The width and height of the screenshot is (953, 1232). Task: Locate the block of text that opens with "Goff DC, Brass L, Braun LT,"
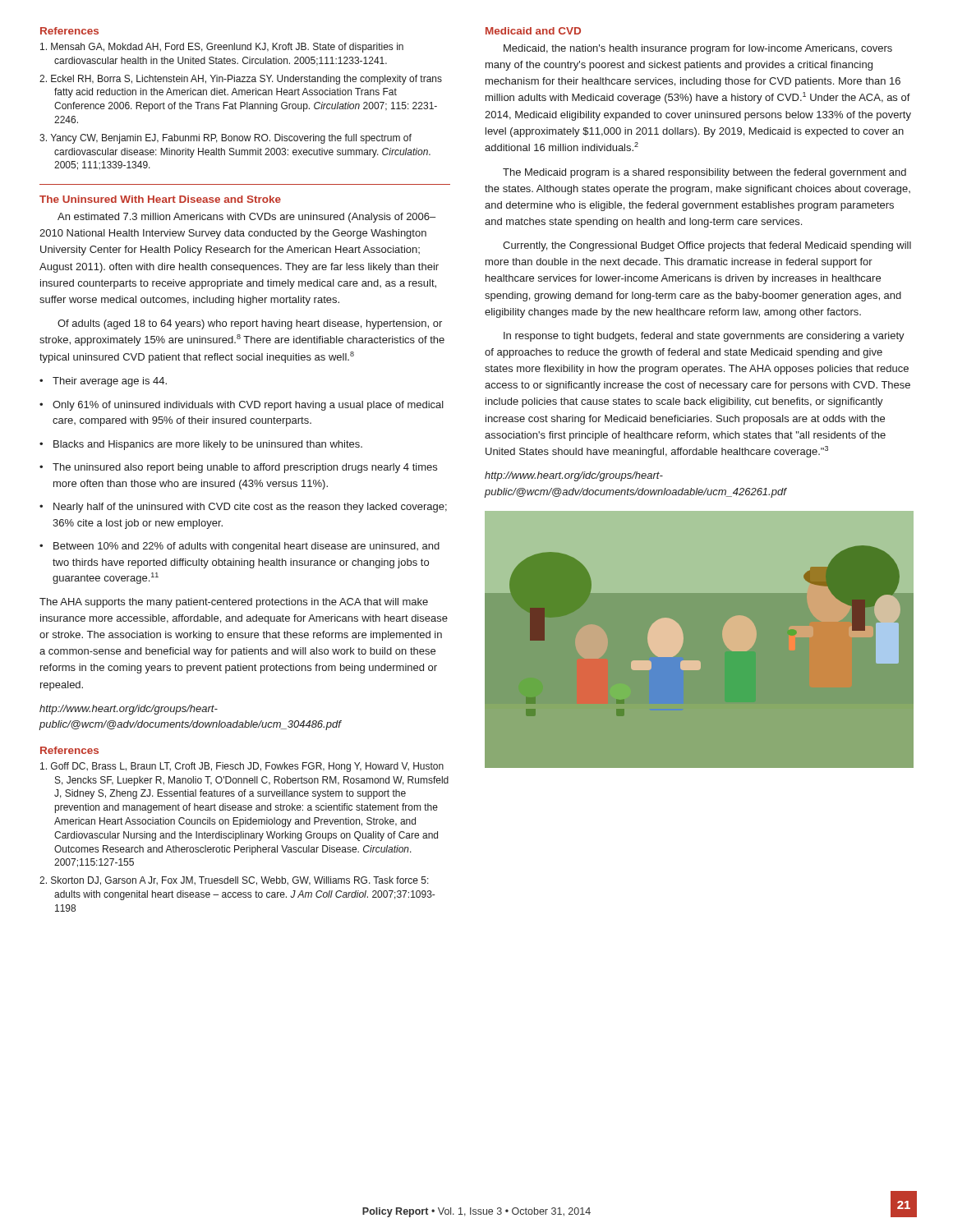[x=245, y=837]
